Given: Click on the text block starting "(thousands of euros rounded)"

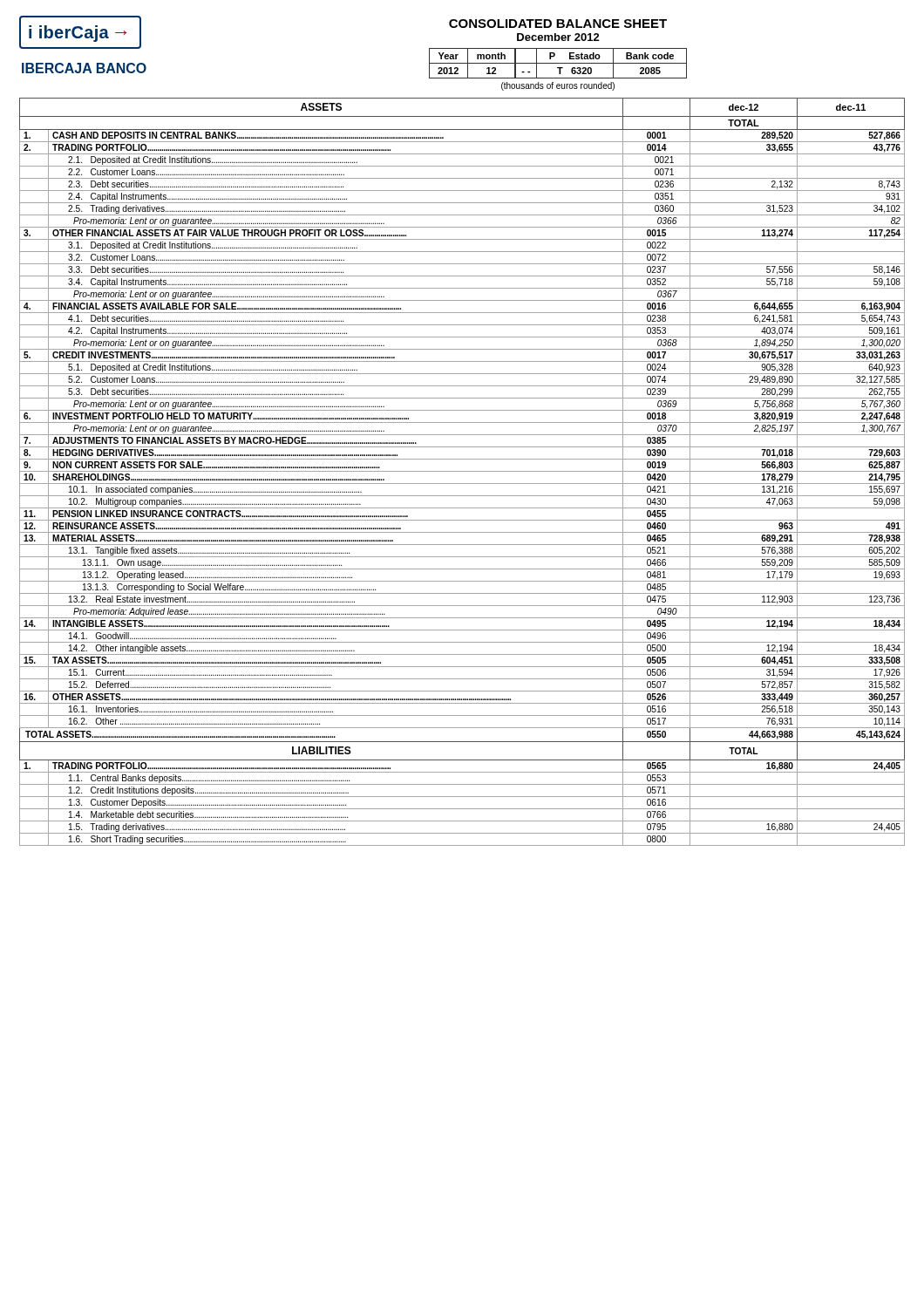Looking at the screenshot, I should click(558, 86).
